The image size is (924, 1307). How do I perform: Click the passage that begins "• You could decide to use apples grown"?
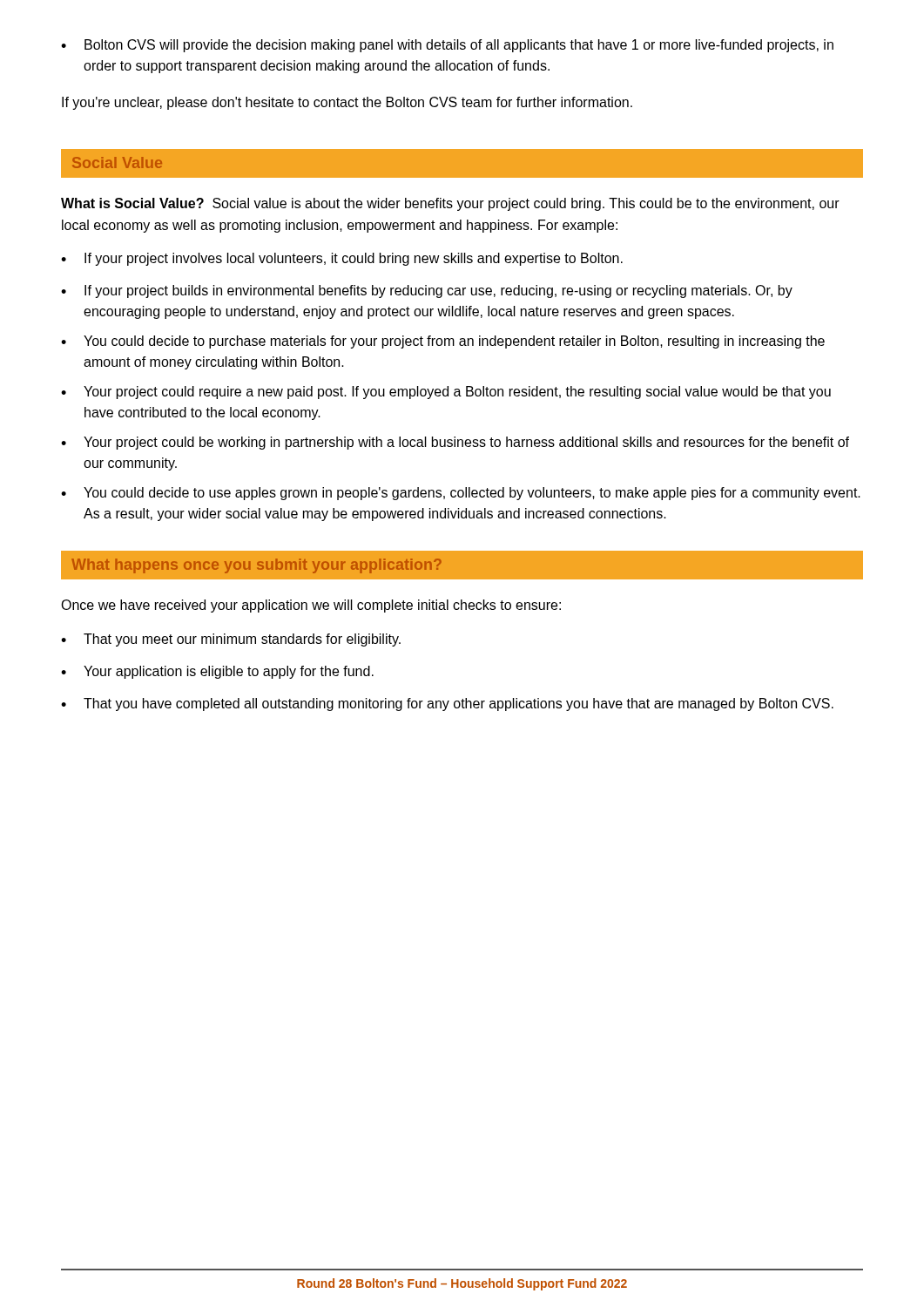click(x=462, y=504)
